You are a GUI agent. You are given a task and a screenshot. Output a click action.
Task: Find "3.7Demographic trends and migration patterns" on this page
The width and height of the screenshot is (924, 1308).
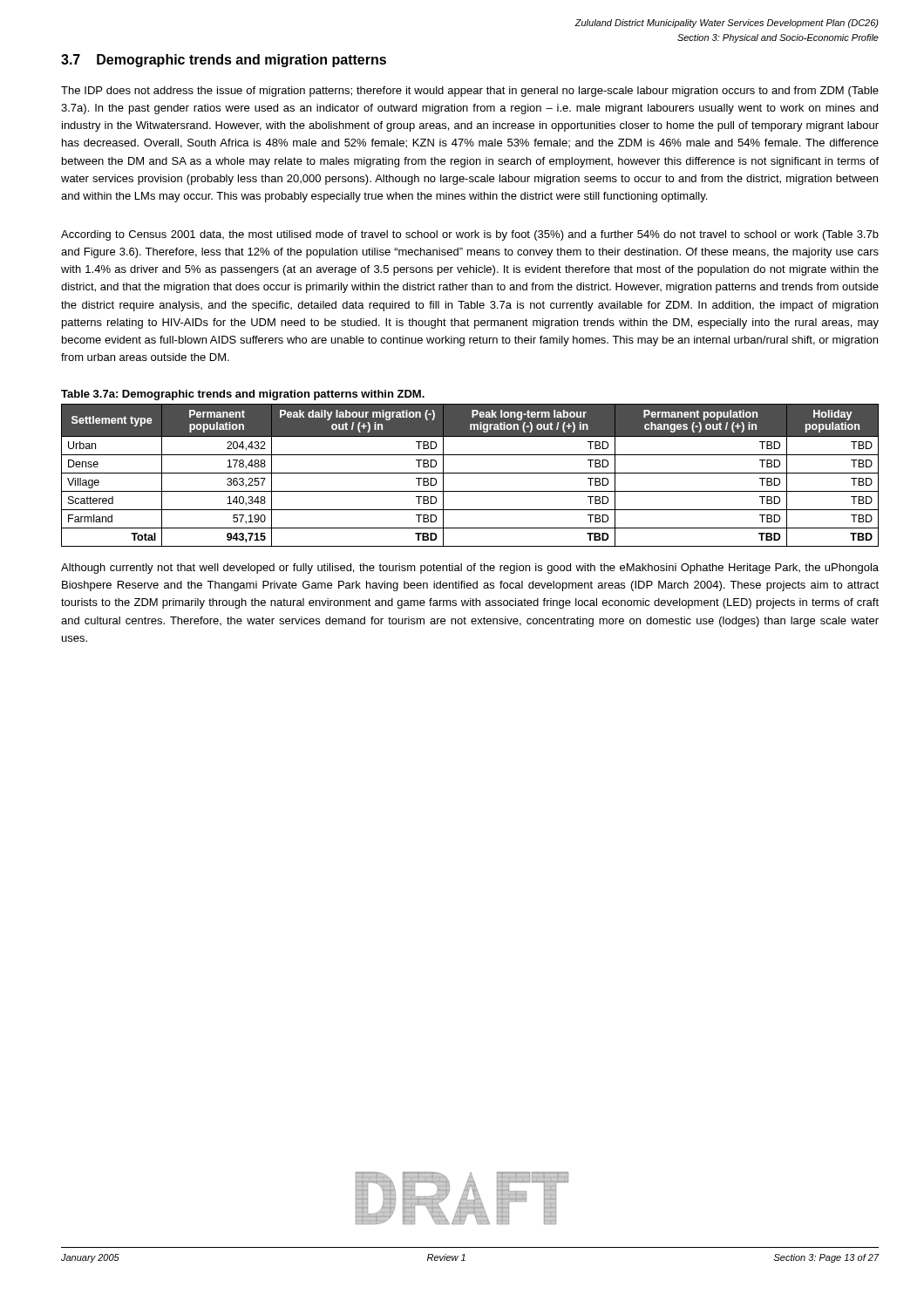pyautogui.click(x=224, y=60)
